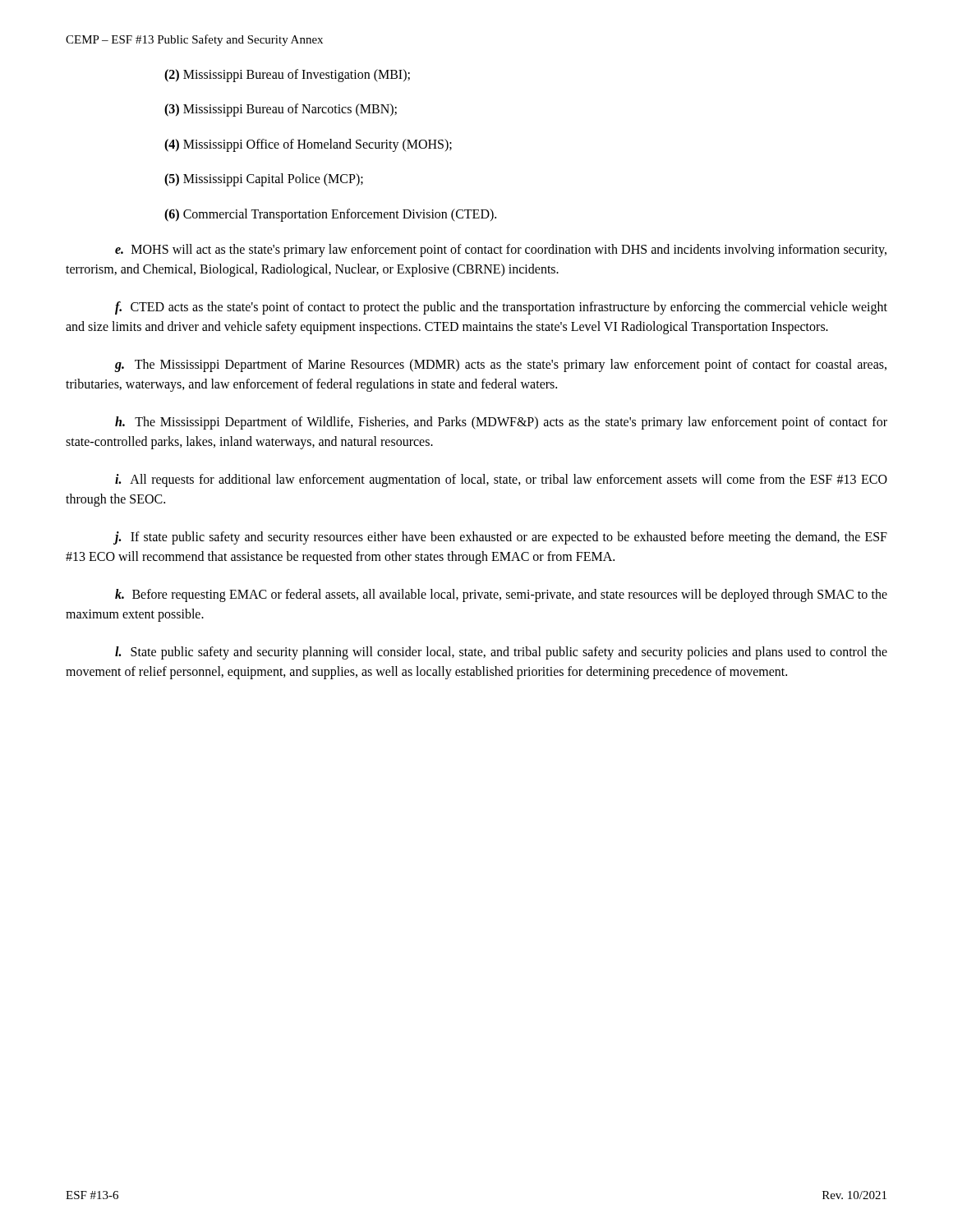Navigate to the block starting "j. If state"
The width and height of the screenshot is (953, 1232).
tap(476, 547)
